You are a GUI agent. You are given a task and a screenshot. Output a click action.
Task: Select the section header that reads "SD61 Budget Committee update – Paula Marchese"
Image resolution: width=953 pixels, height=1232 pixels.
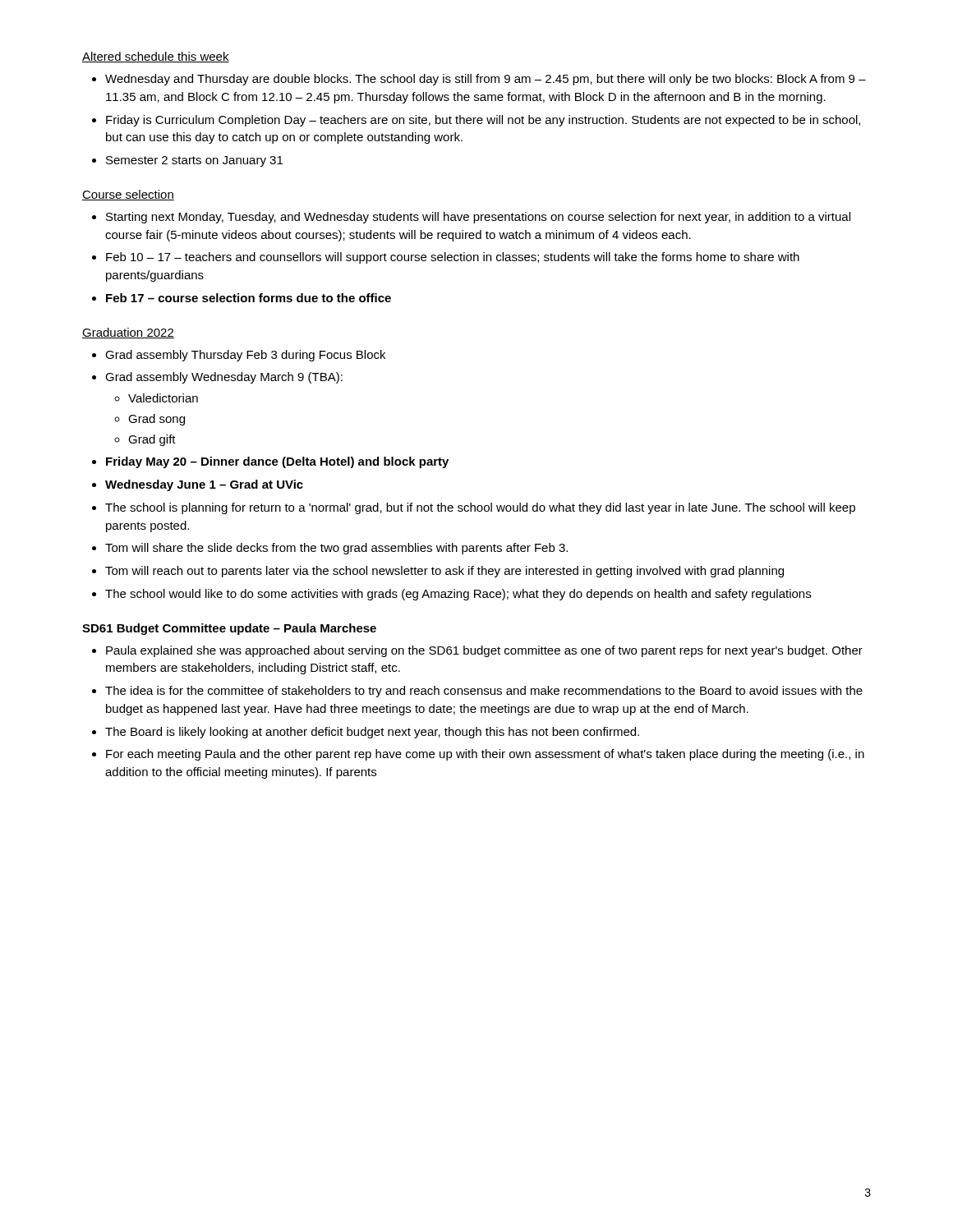pyautogui.click(x=229, y=628)
